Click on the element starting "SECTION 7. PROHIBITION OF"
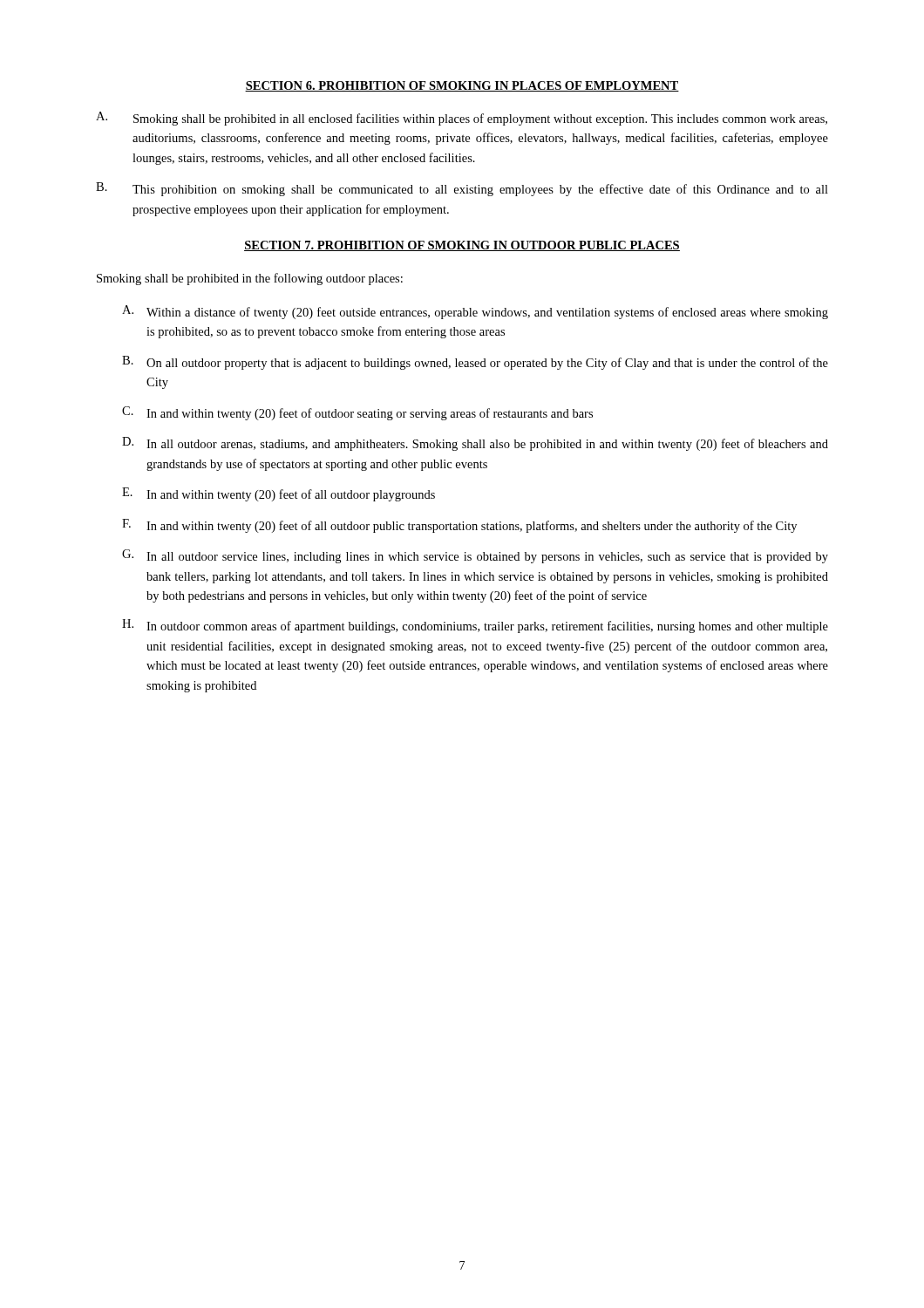 pyautogui.click(x=462, y=245)
